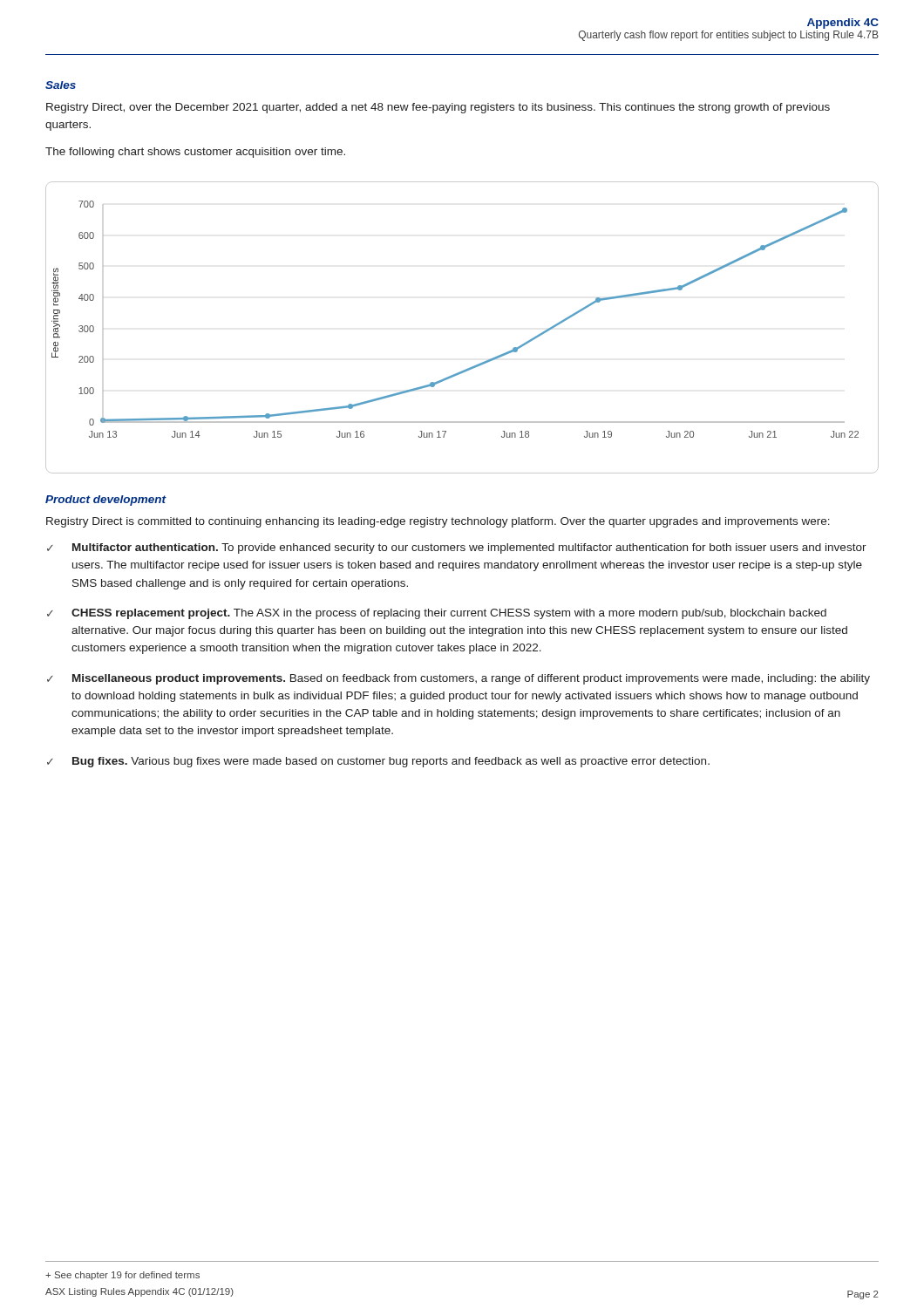Point to the block beginning "✓ Bug fixes. Various bug fixes"

tap(462, 761)
